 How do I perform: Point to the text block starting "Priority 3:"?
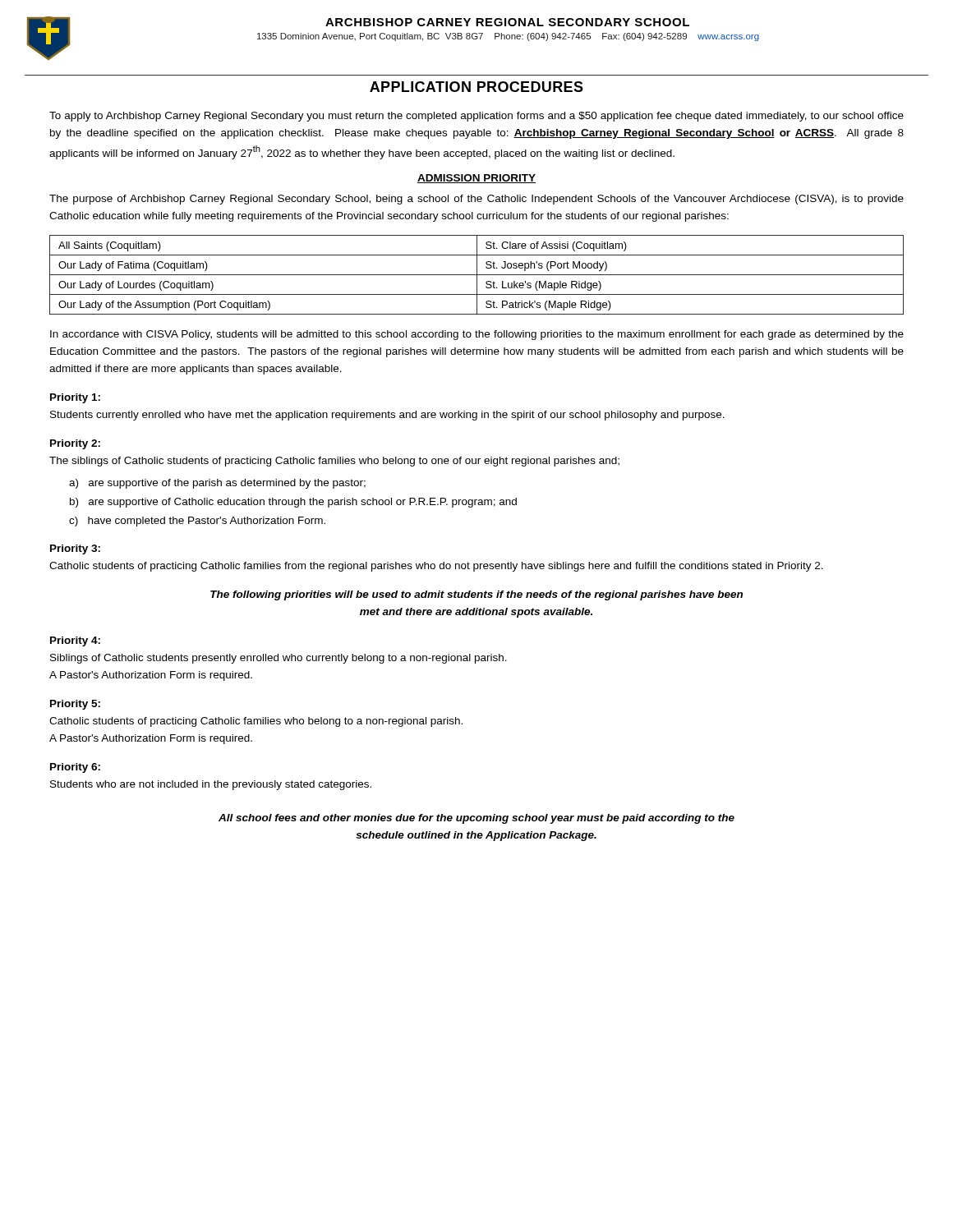[x=75, y=549]
